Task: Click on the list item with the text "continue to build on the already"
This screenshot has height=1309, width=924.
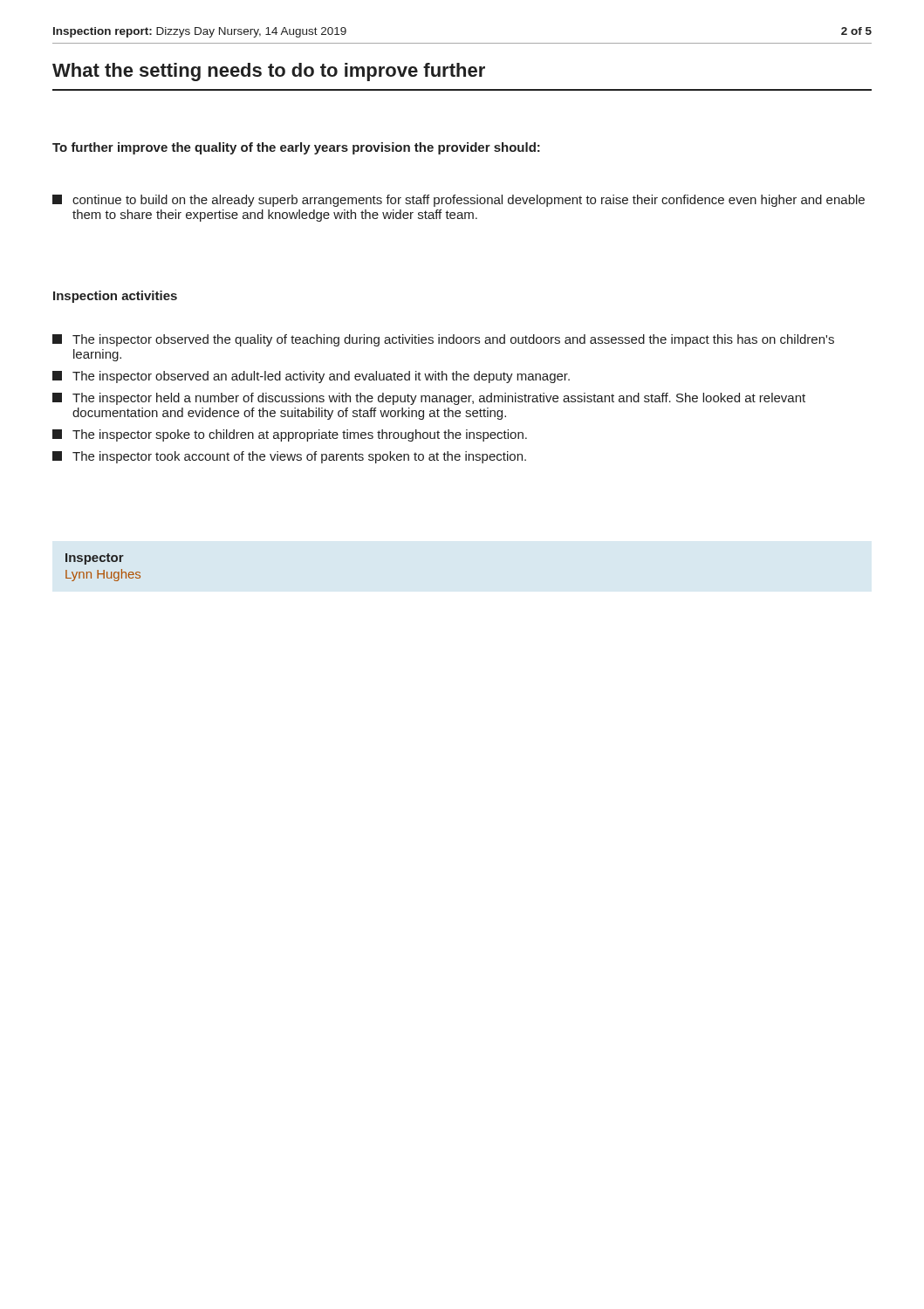Action: (462, 207)
